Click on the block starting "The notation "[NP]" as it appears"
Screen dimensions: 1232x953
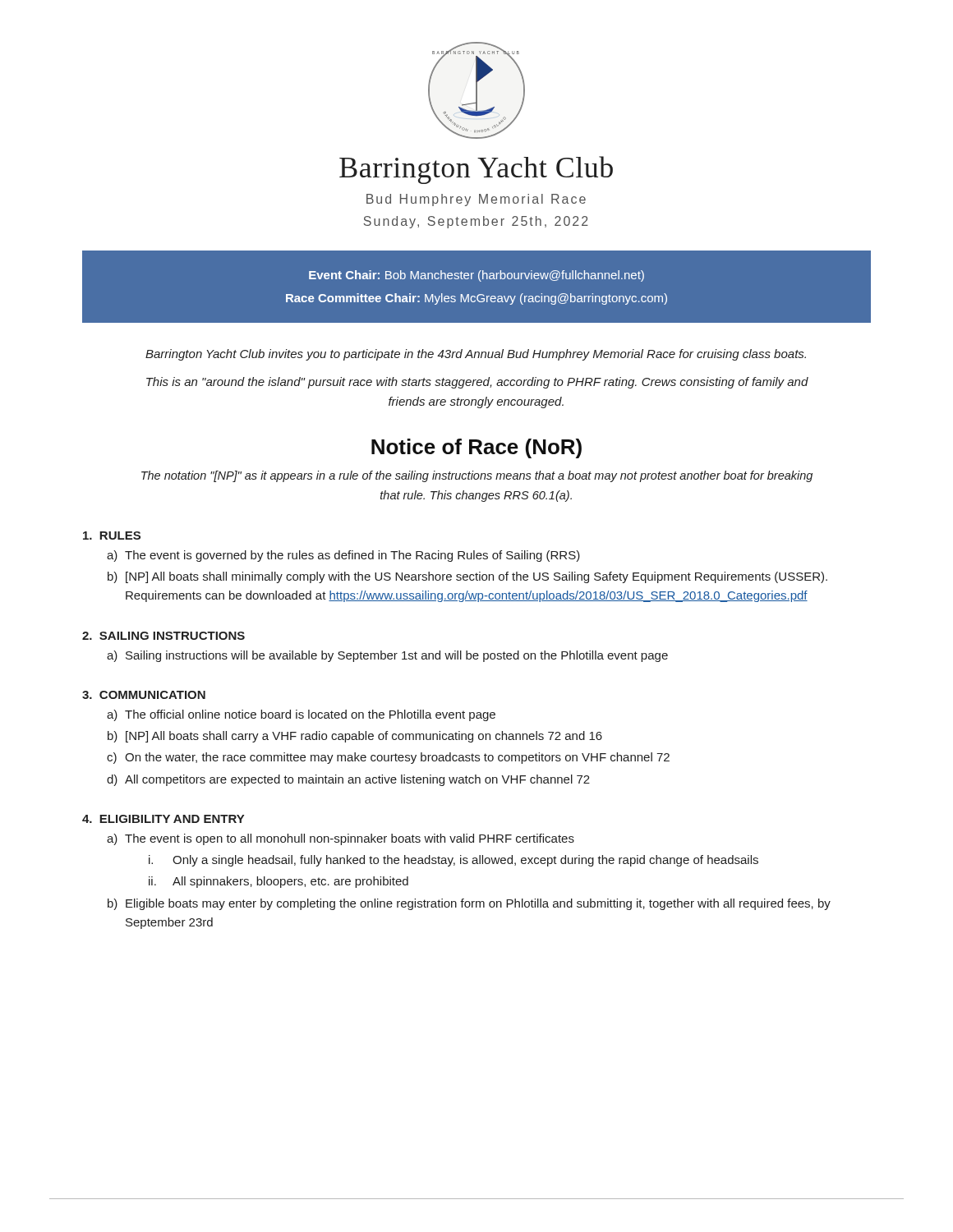point(476,485)
